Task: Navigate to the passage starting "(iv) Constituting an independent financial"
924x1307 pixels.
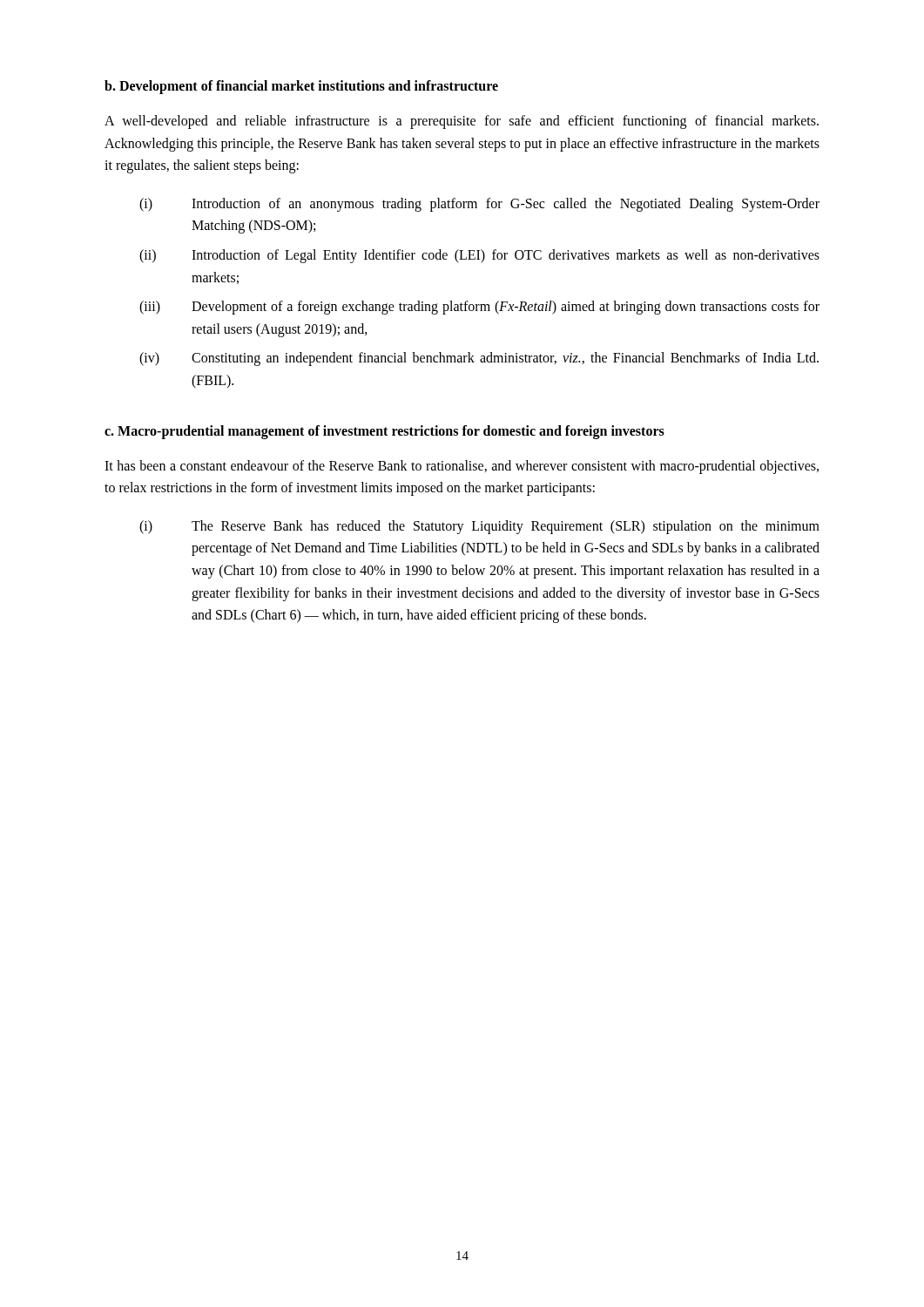Action: click(479, 369)
